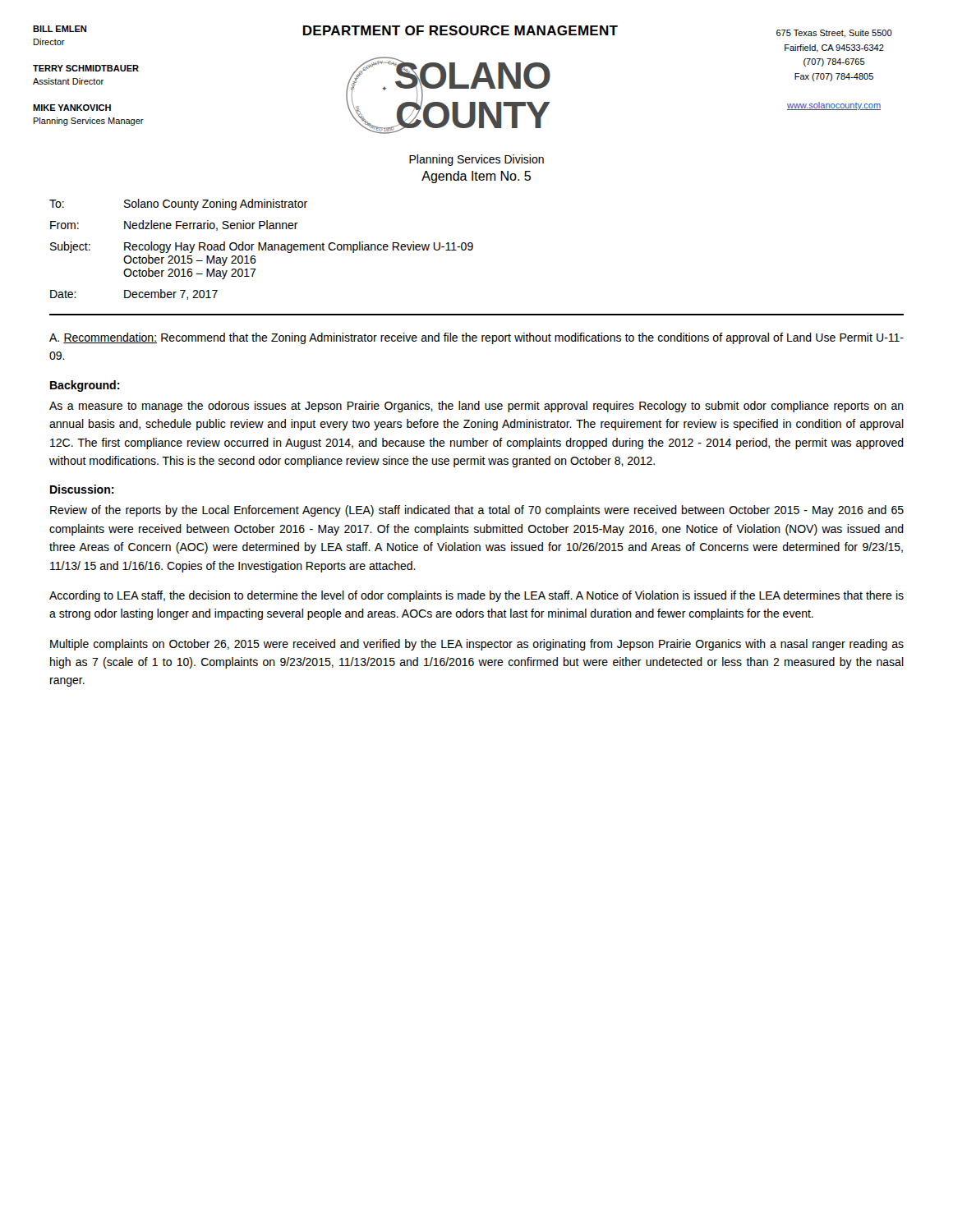This screenshot has height=1232, width=953.
Task: Where is the passage that starts "According to LEA staff, the decision to determine"?
Action: [476, 605]
